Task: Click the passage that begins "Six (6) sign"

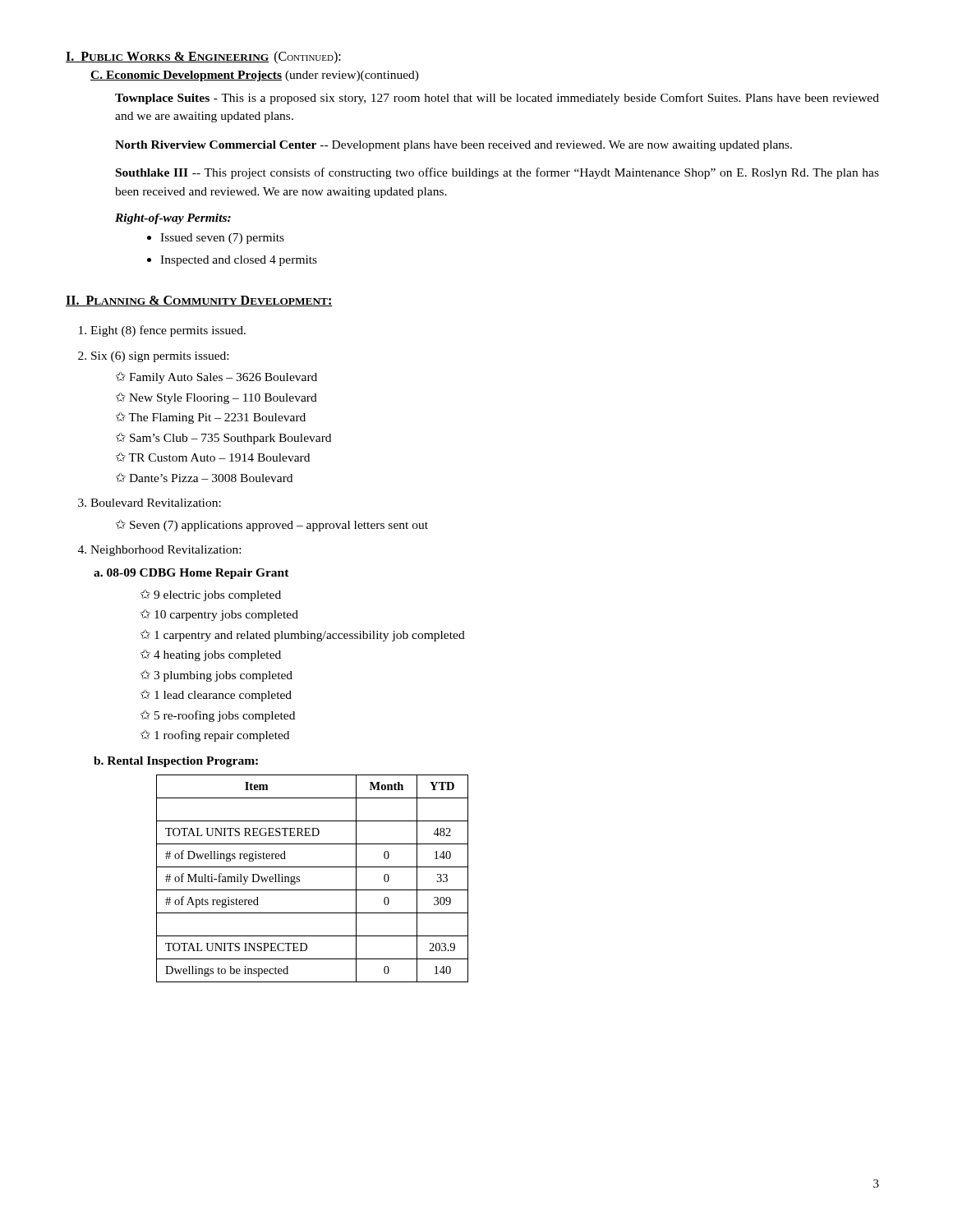Action: click(160, 357)
